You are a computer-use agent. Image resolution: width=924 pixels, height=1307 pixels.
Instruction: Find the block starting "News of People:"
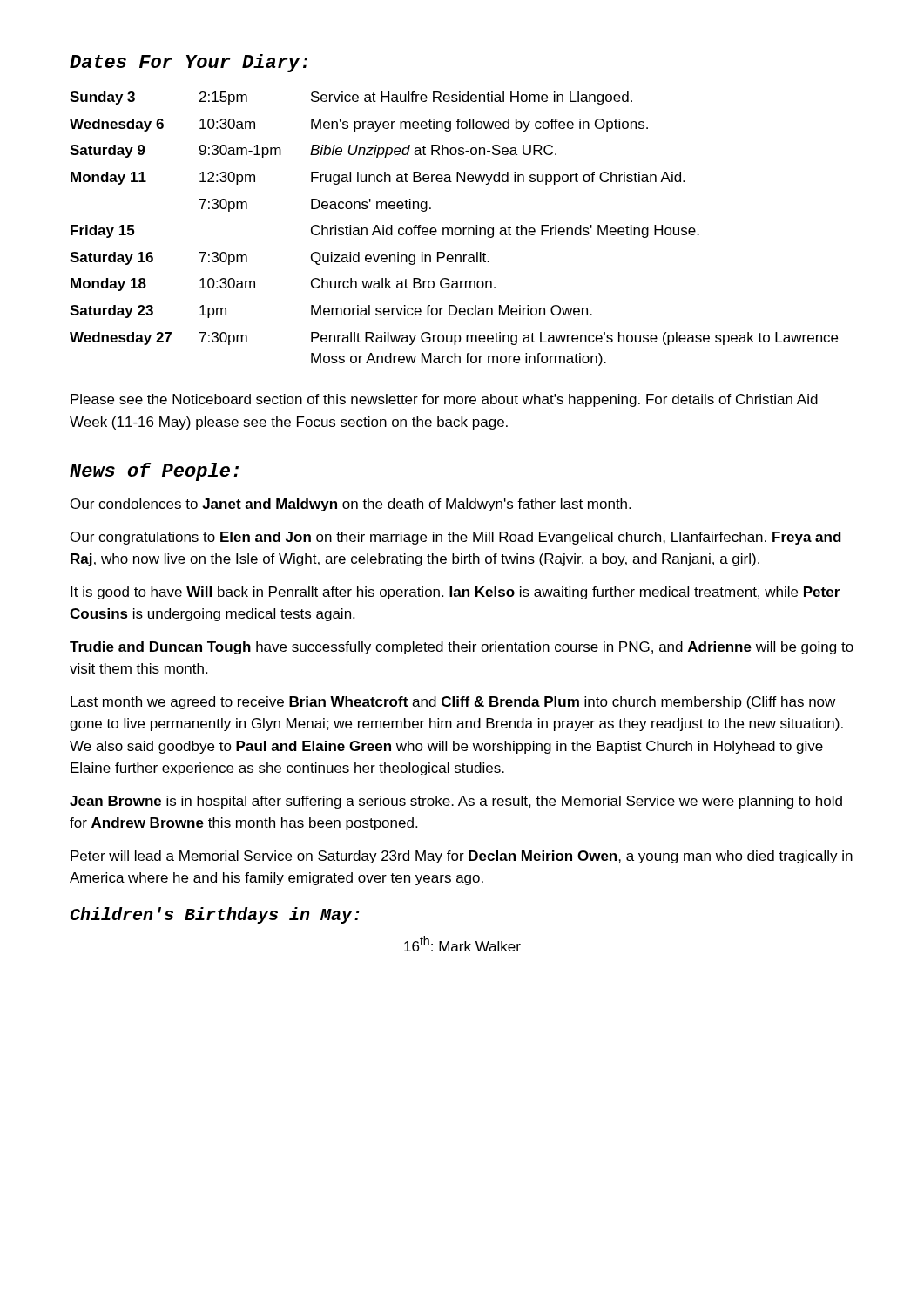(156, 472)
